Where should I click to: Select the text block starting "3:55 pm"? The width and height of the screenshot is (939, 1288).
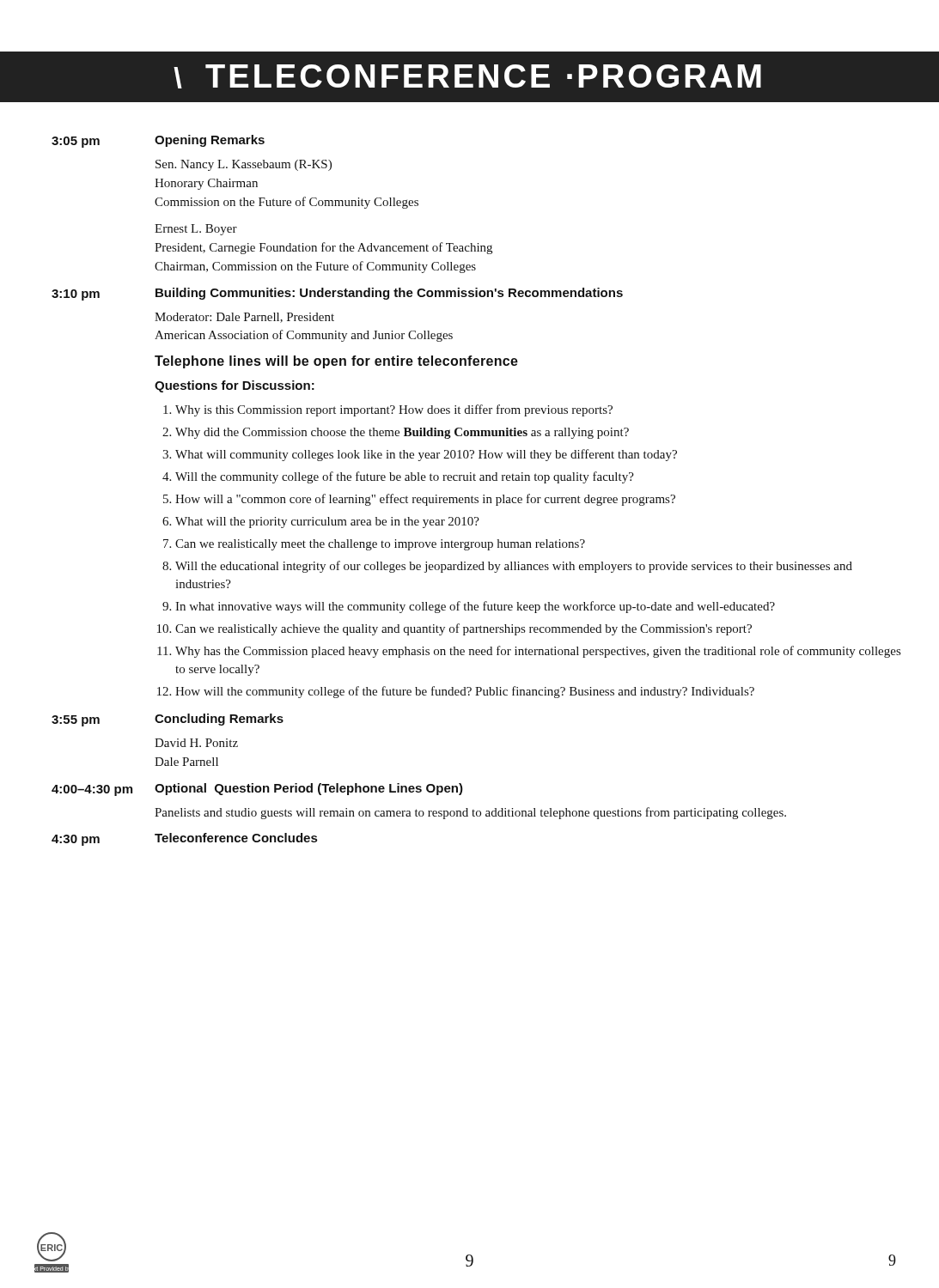[x=76, y=719]
